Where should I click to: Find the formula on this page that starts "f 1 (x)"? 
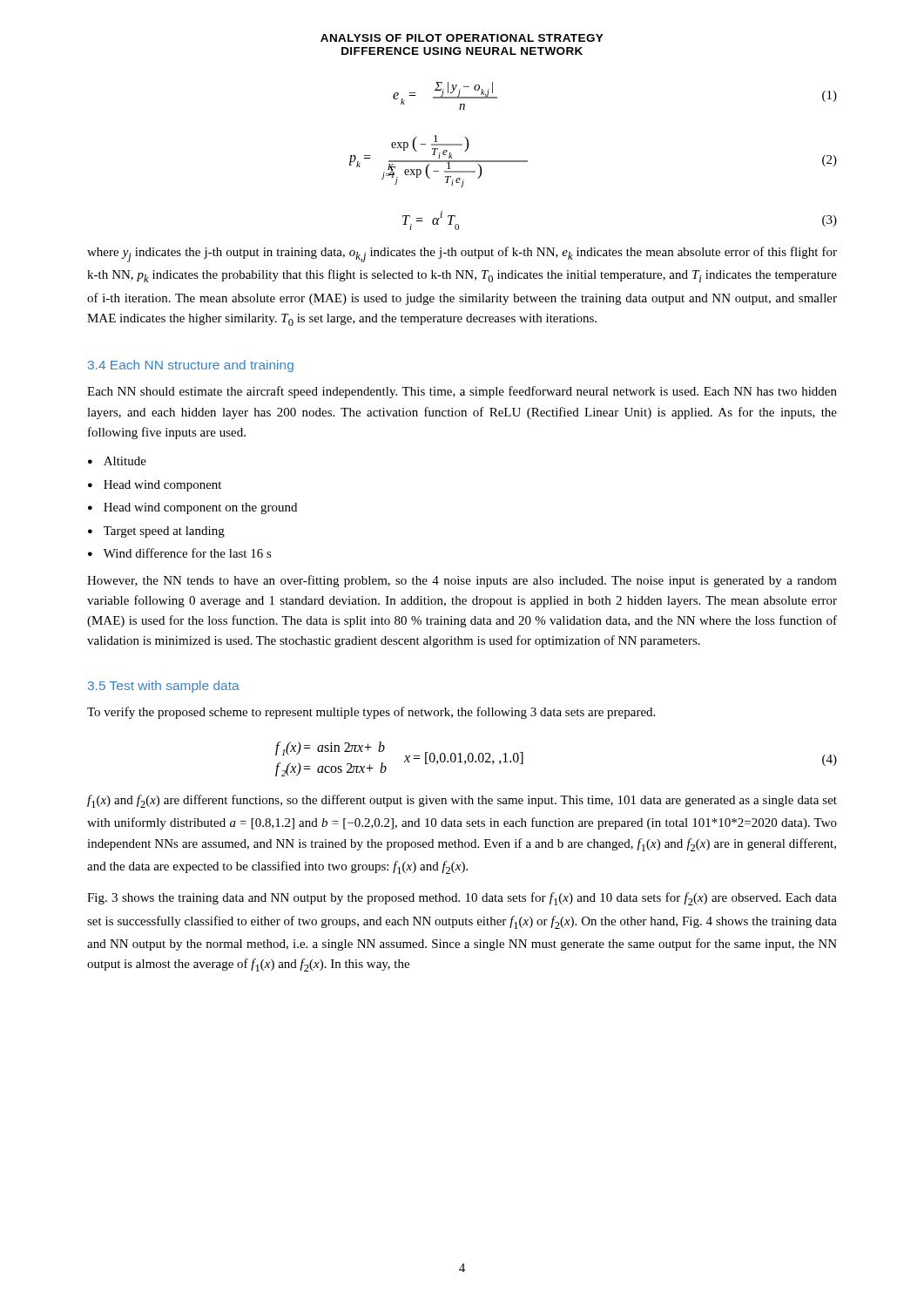point(462,759)
